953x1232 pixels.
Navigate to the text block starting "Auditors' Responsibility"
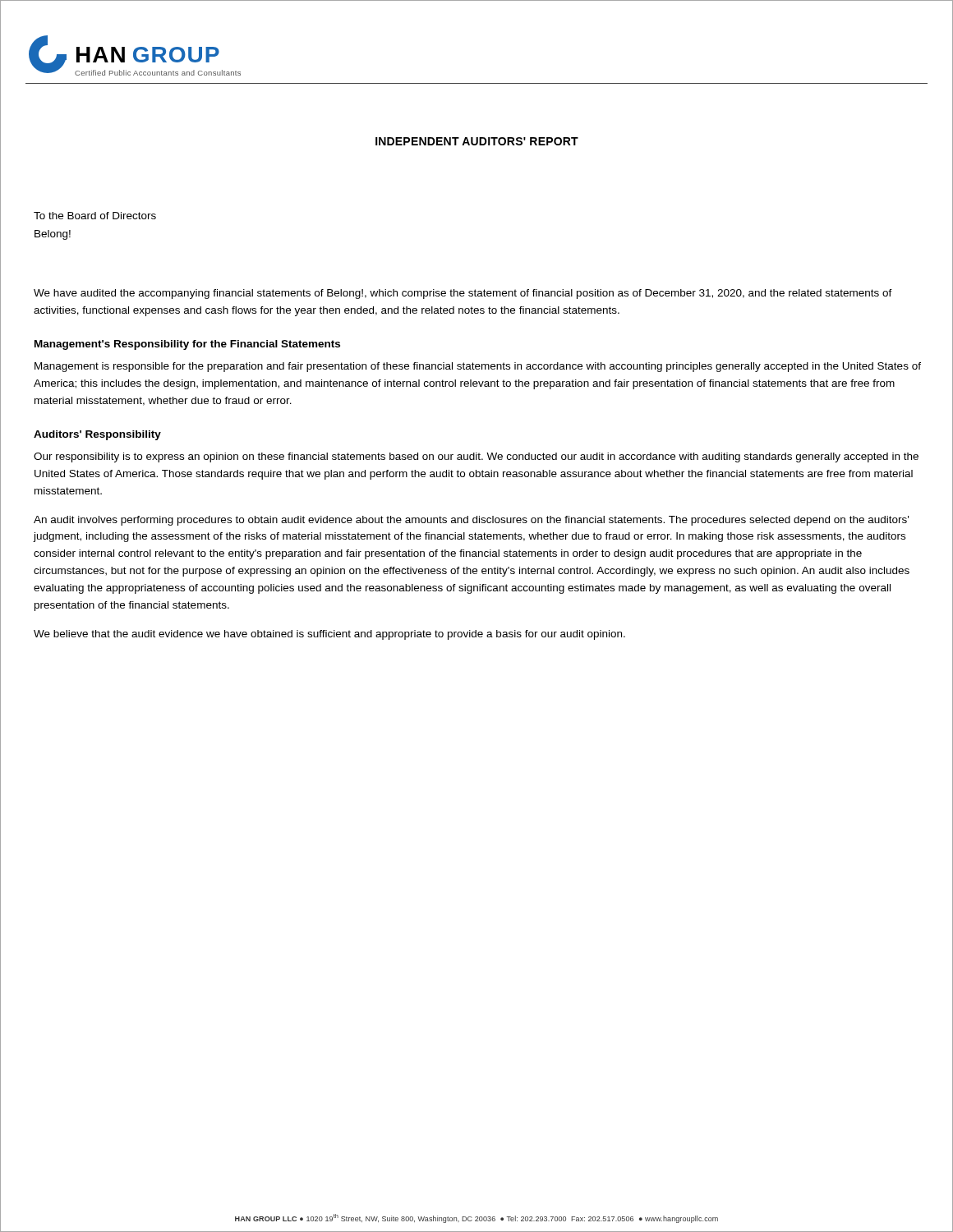[97, 434]
